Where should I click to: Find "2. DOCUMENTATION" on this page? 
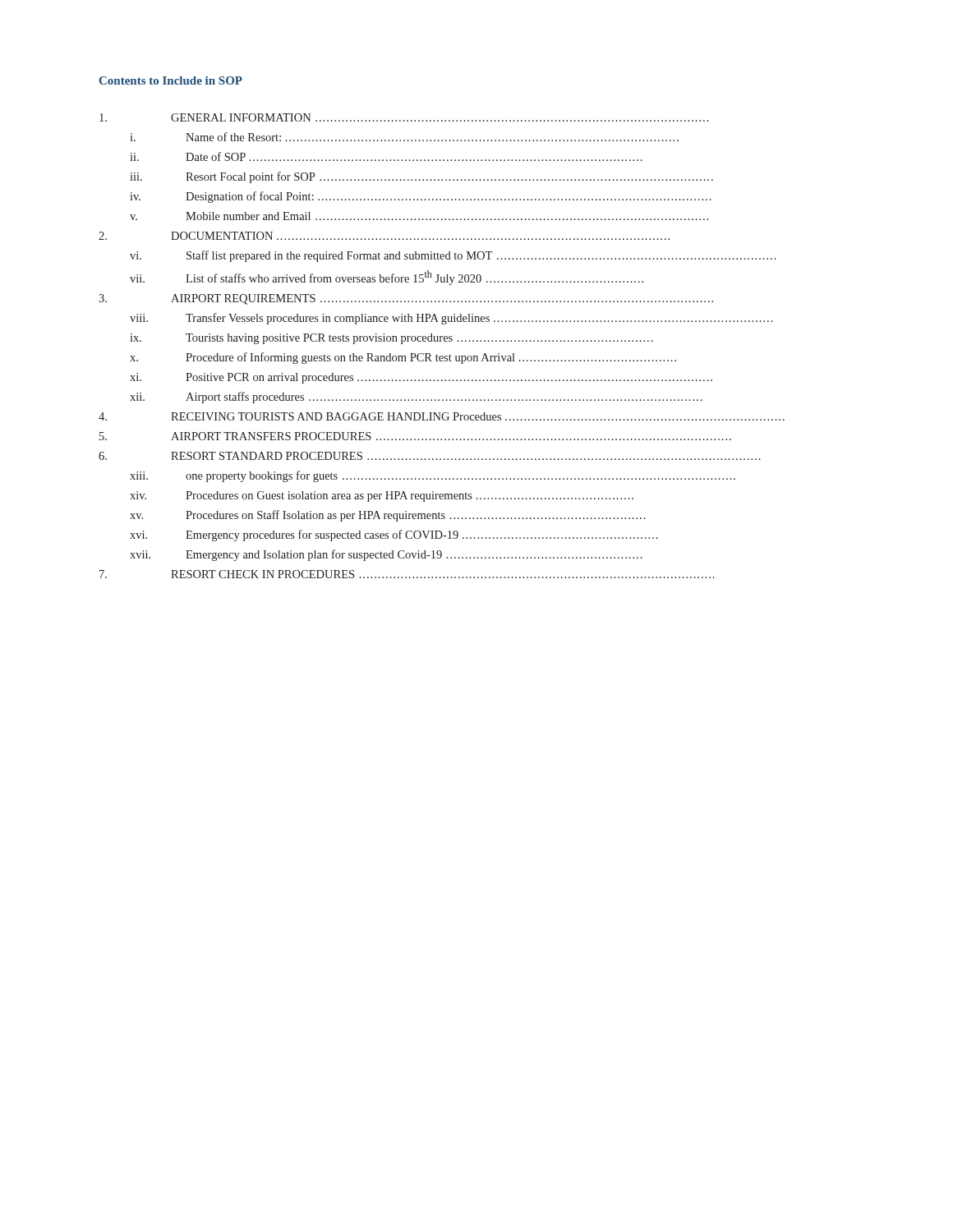coord(476,236)
